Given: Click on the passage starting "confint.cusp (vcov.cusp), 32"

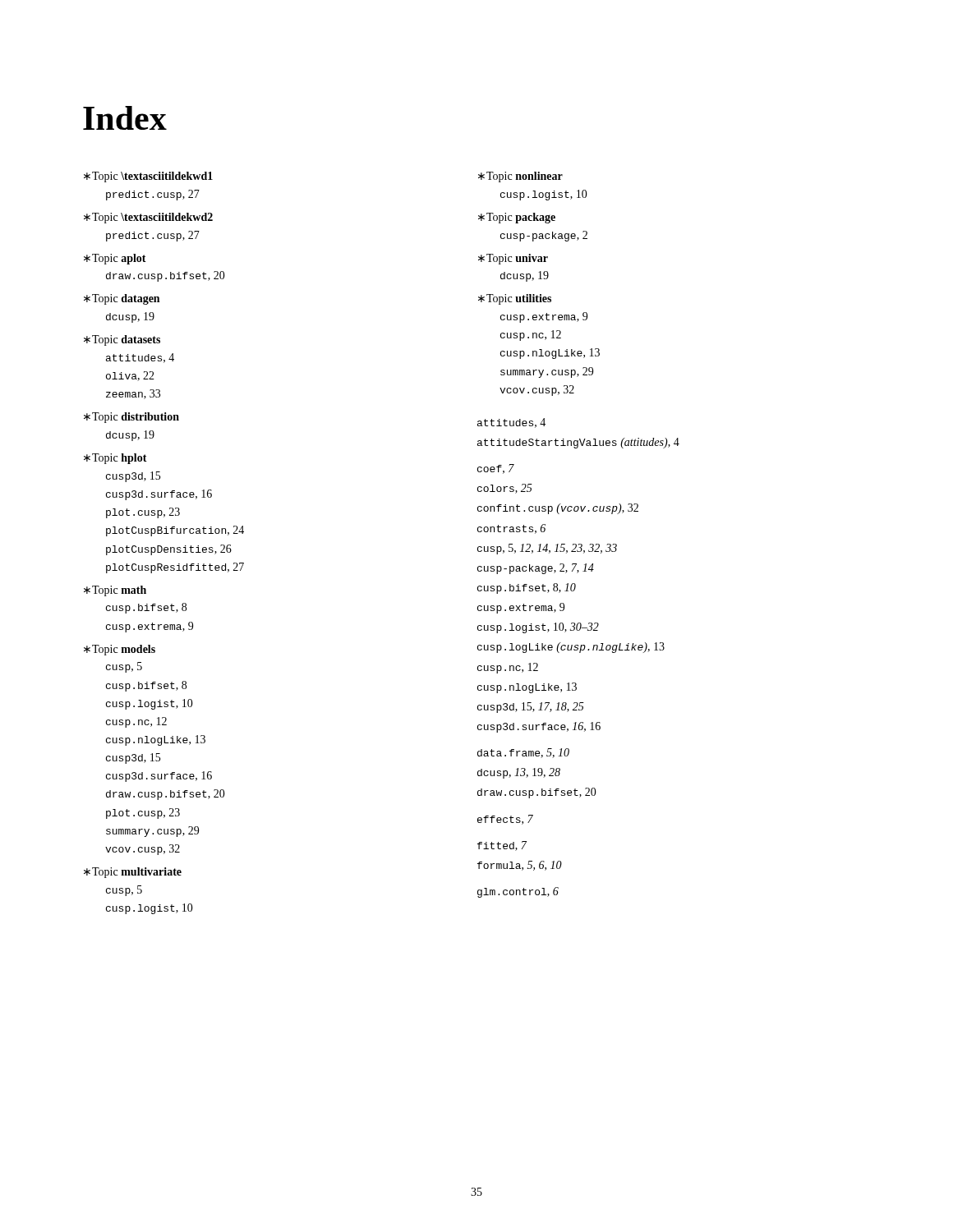Looking at the screenshot, I should click(x=558, y=509).
